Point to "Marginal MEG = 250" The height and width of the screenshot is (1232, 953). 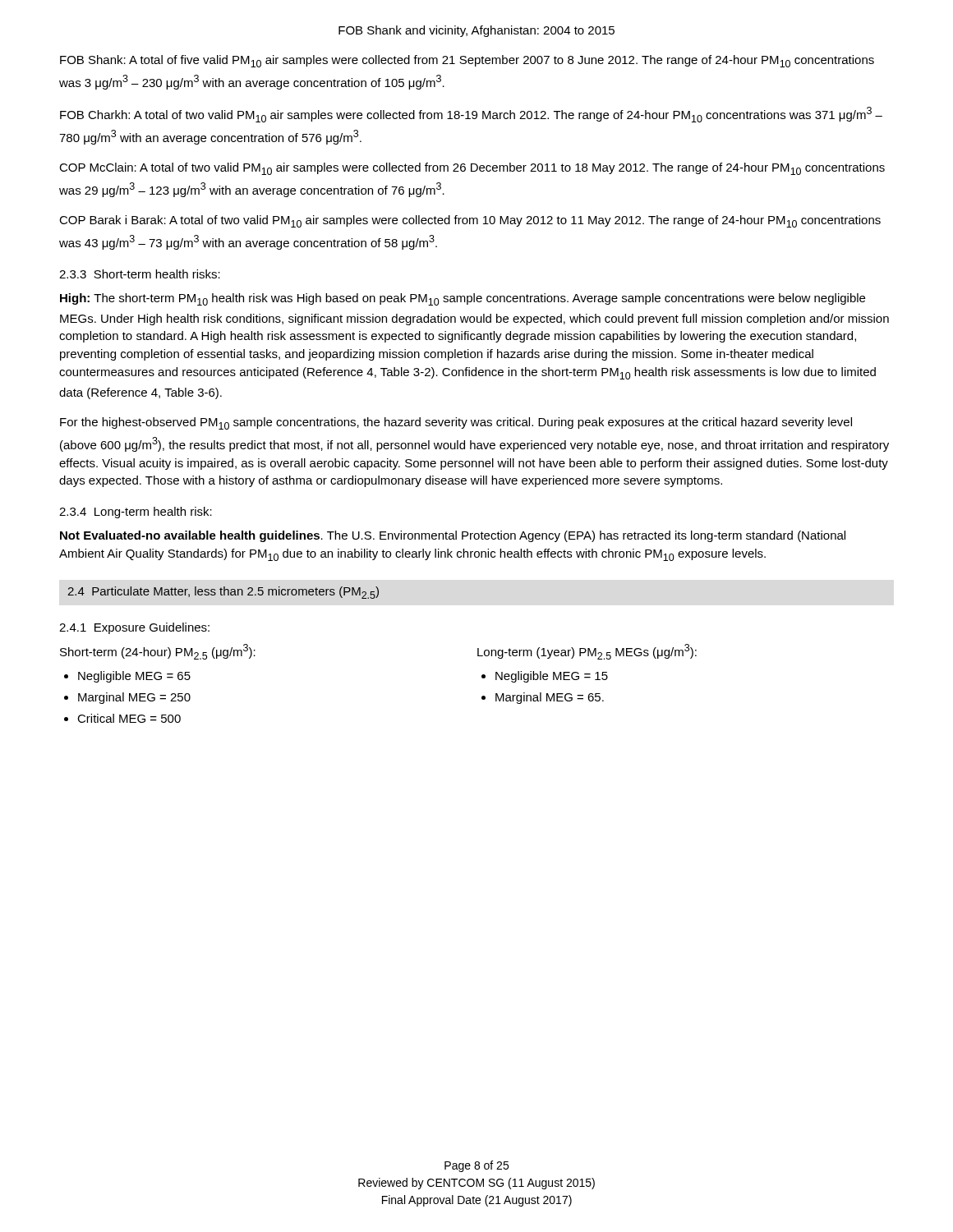pyautogui.click(x=134, y=697)
